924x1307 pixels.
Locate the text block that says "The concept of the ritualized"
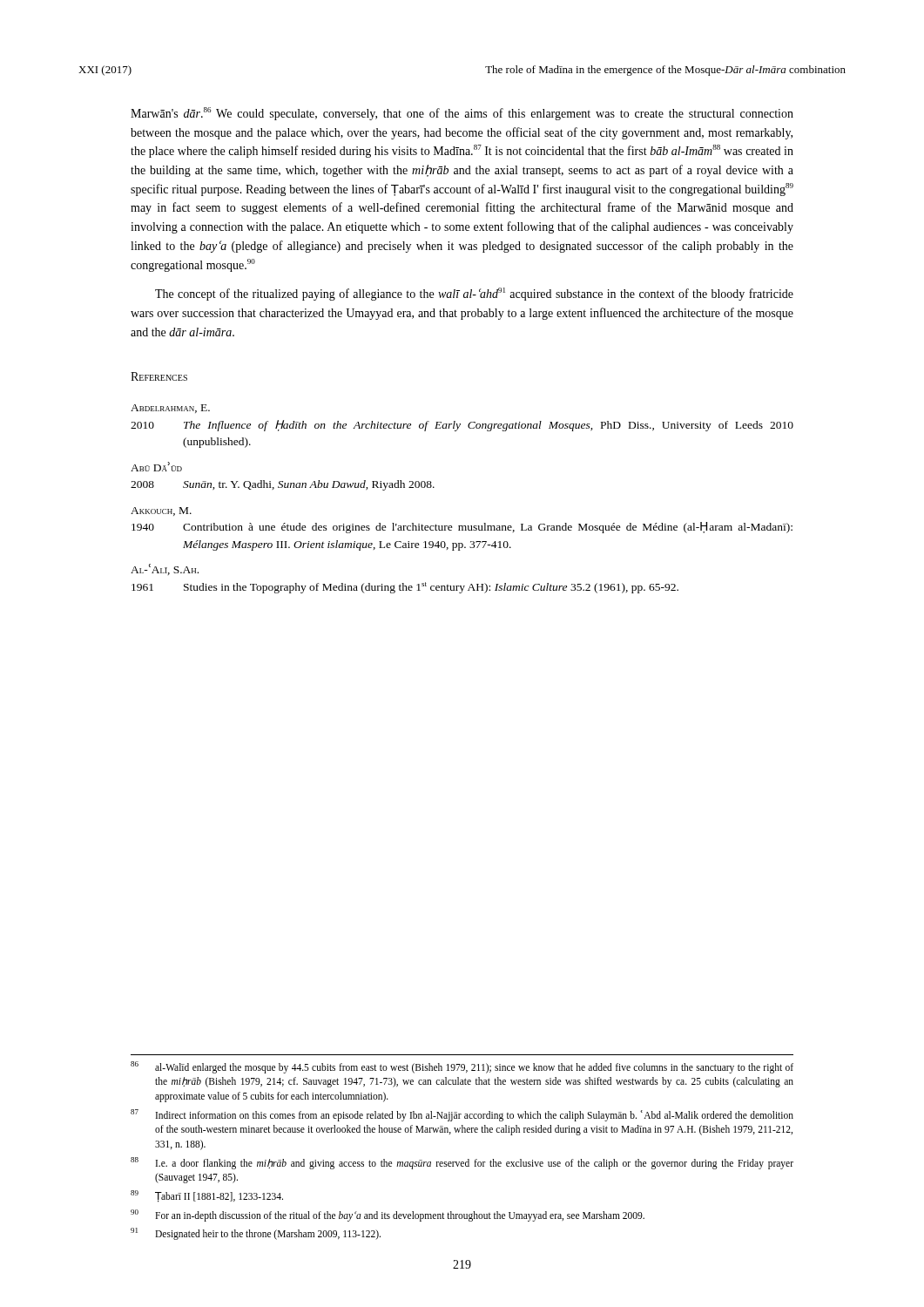[462, 313]
